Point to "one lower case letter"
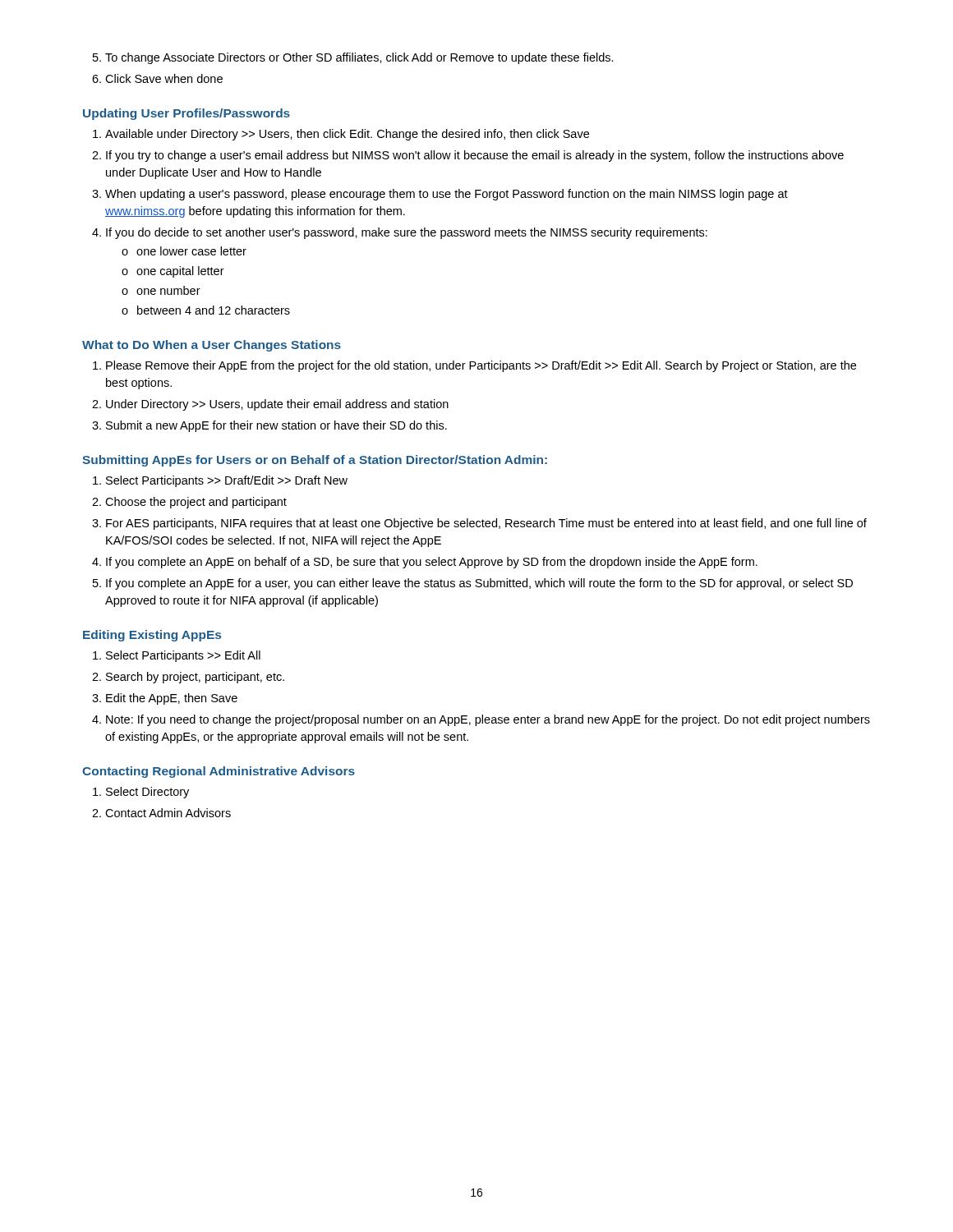This screenshot has width=953, height=1232. (191, 251)
